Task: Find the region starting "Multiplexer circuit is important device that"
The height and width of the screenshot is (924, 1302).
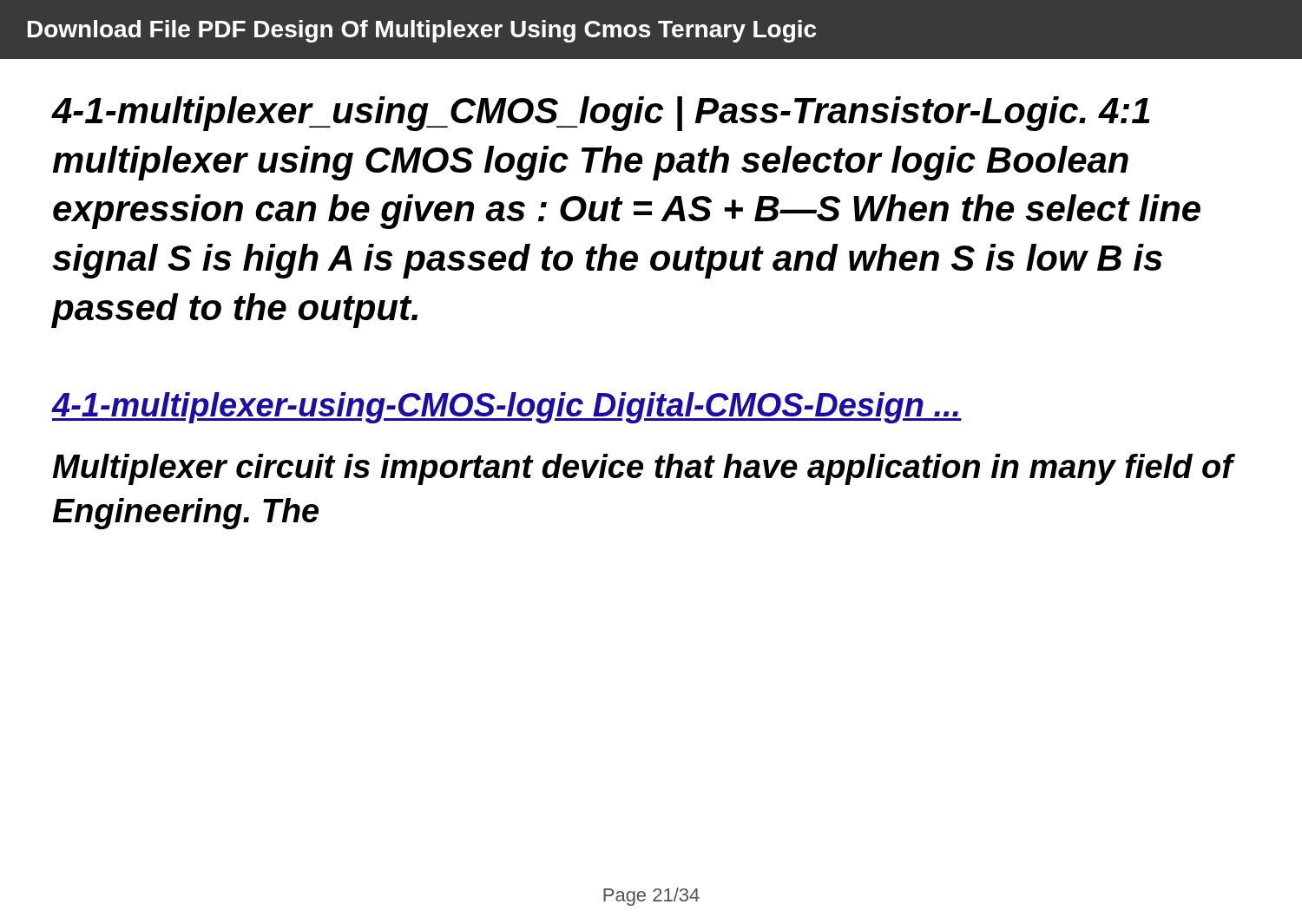Action: (642, 489)
